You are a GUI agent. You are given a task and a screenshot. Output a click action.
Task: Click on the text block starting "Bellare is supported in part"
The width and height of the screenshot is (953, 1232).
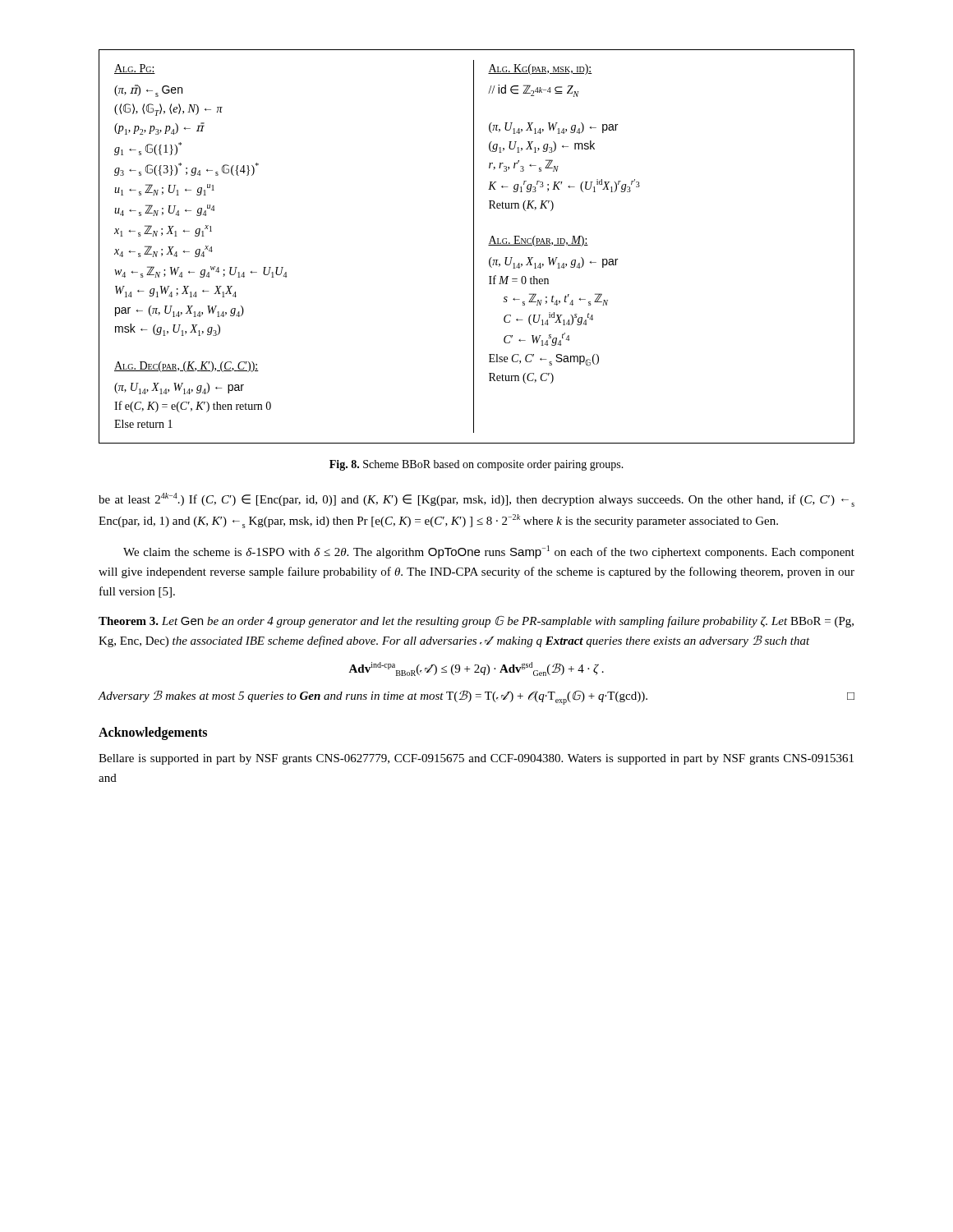tap(476, 768)
